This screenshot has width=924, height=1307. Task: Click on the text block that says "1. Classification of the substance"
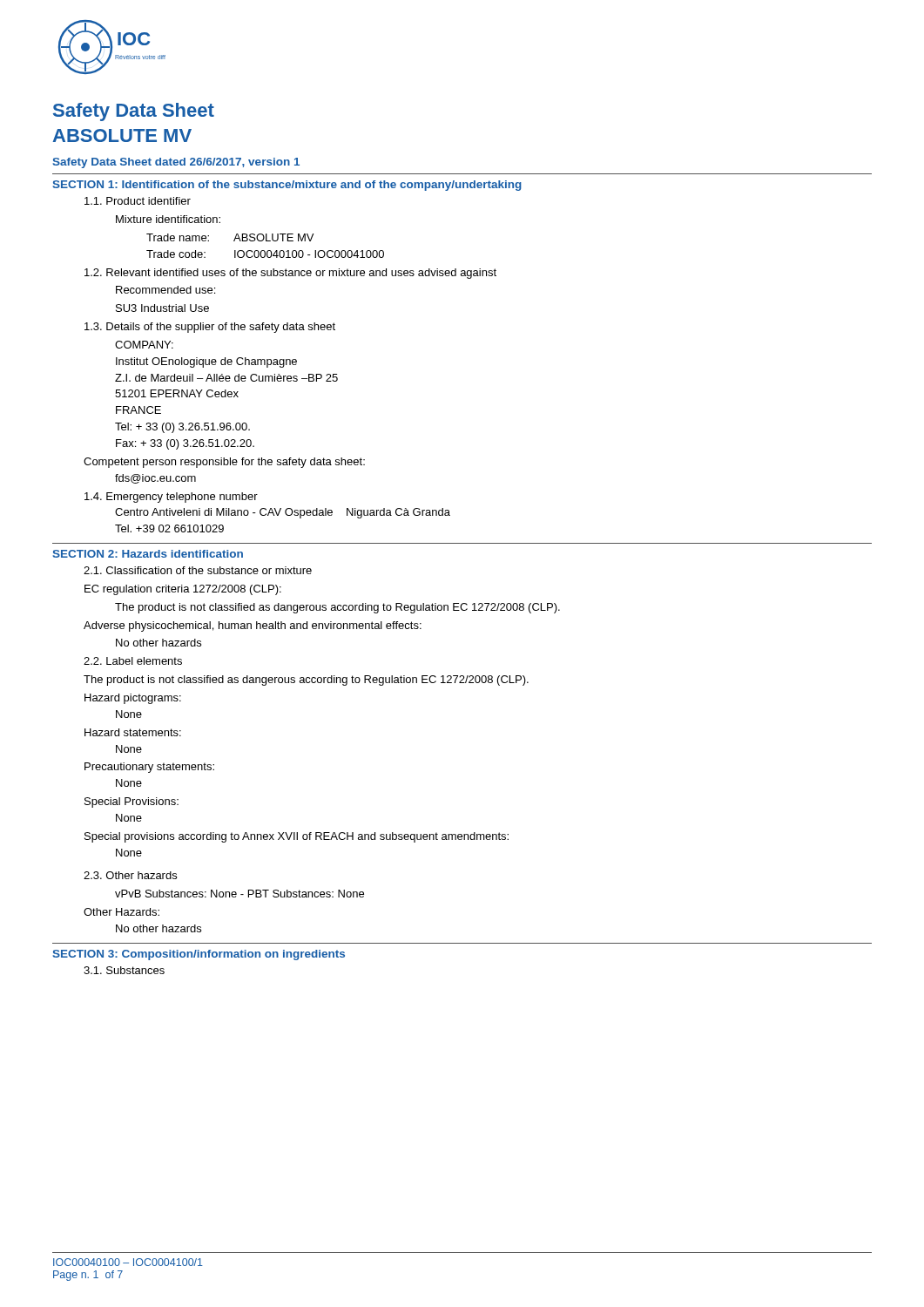point(198,570)
